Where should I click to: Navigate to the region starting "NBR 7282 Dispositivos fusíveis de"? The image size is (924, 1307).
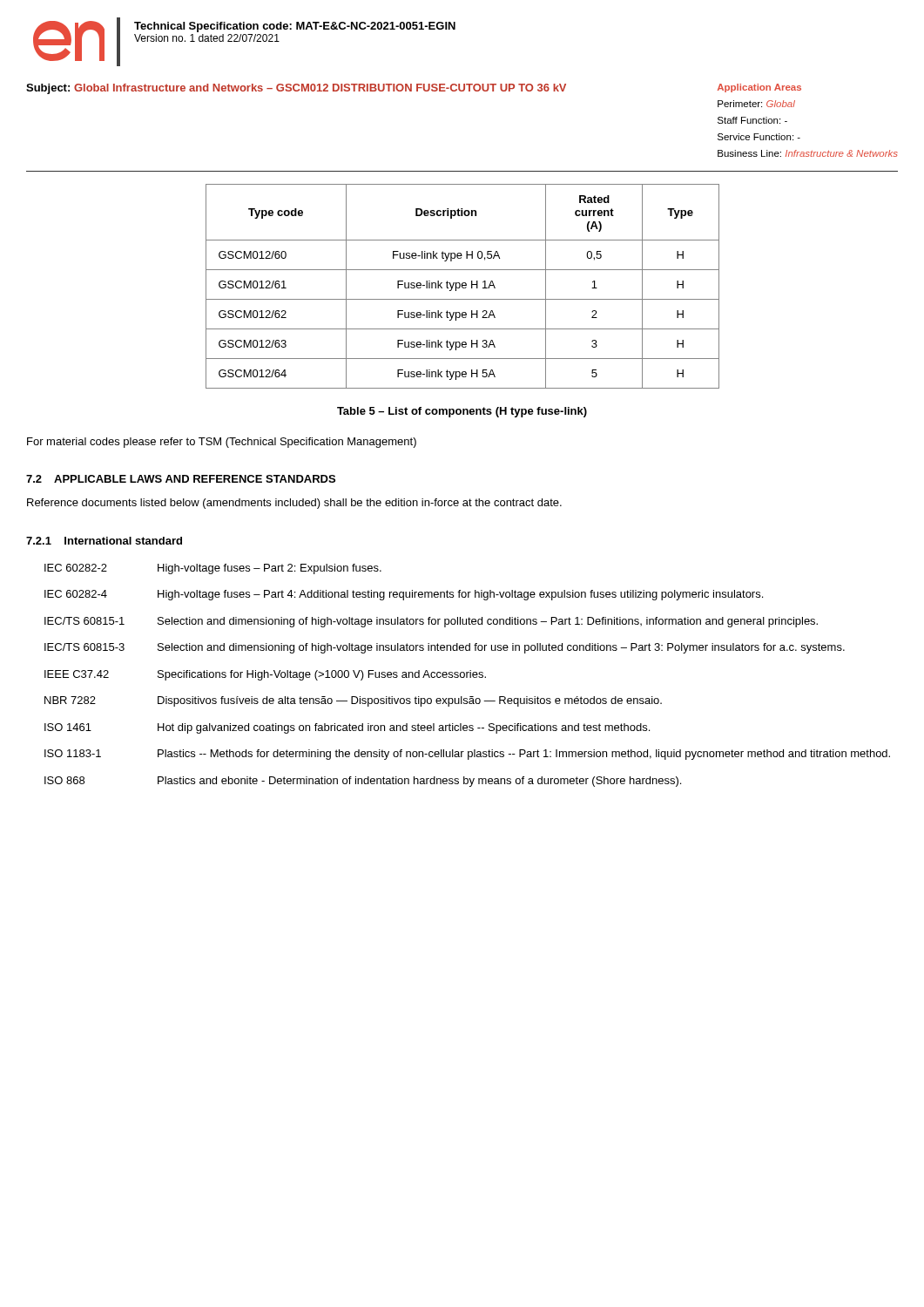click(471, 701)
